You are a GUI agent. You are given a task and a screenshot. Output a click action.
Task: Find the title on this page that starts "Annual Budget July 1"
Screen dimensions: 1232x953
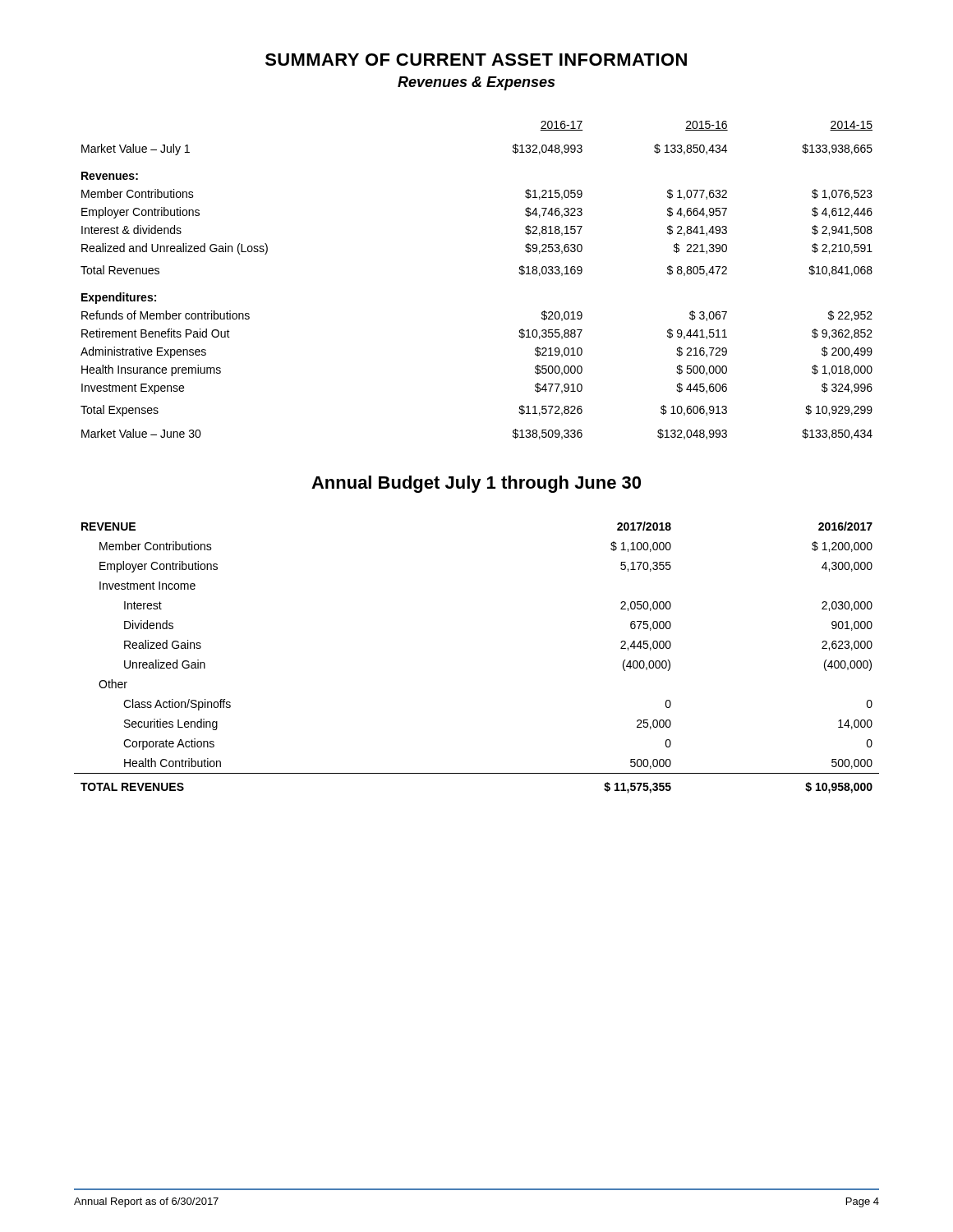pyautogui.click(x=476, y=483)
